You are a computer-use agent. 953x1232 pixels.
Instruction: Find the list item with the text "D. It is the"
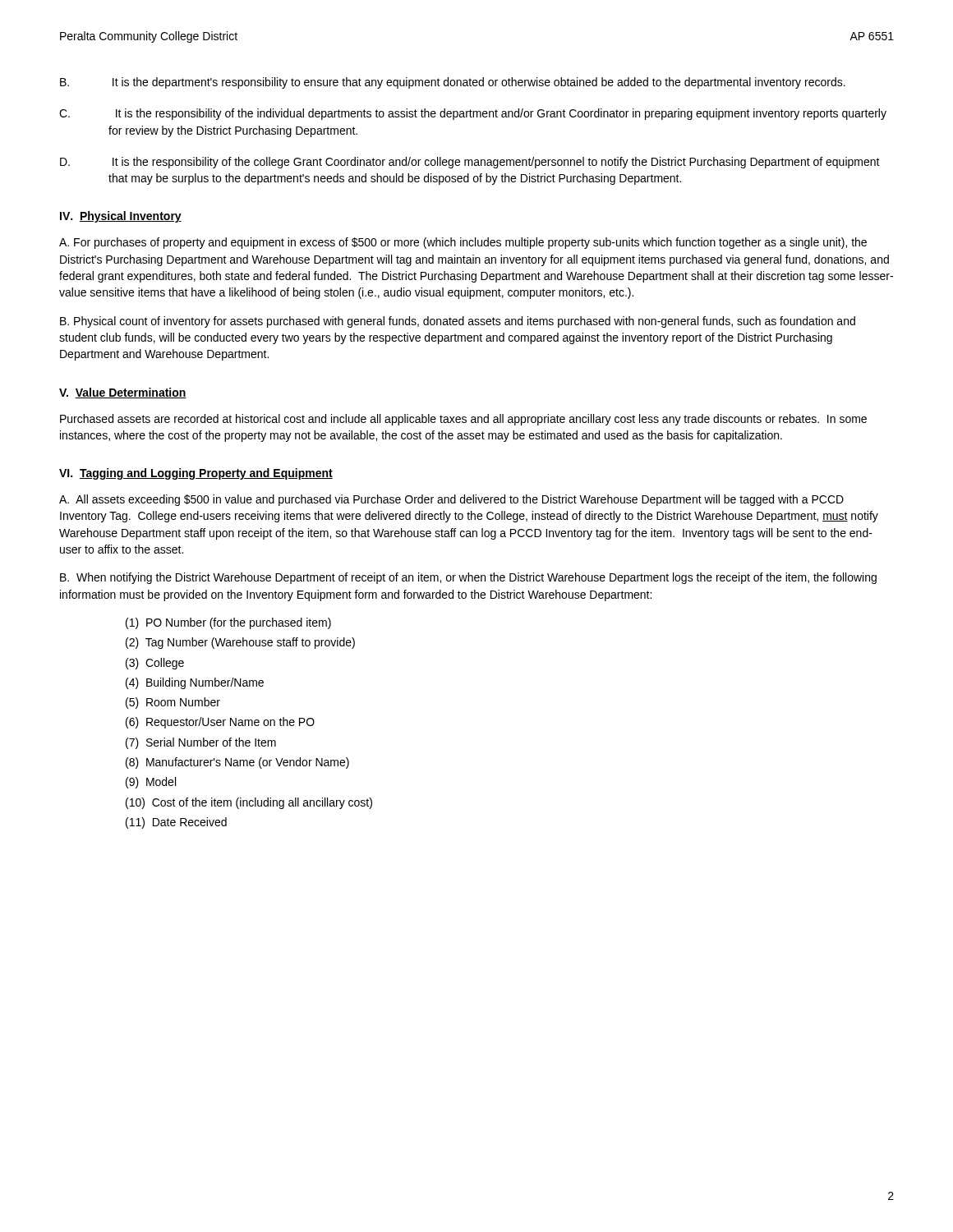[x=469, y=169]
